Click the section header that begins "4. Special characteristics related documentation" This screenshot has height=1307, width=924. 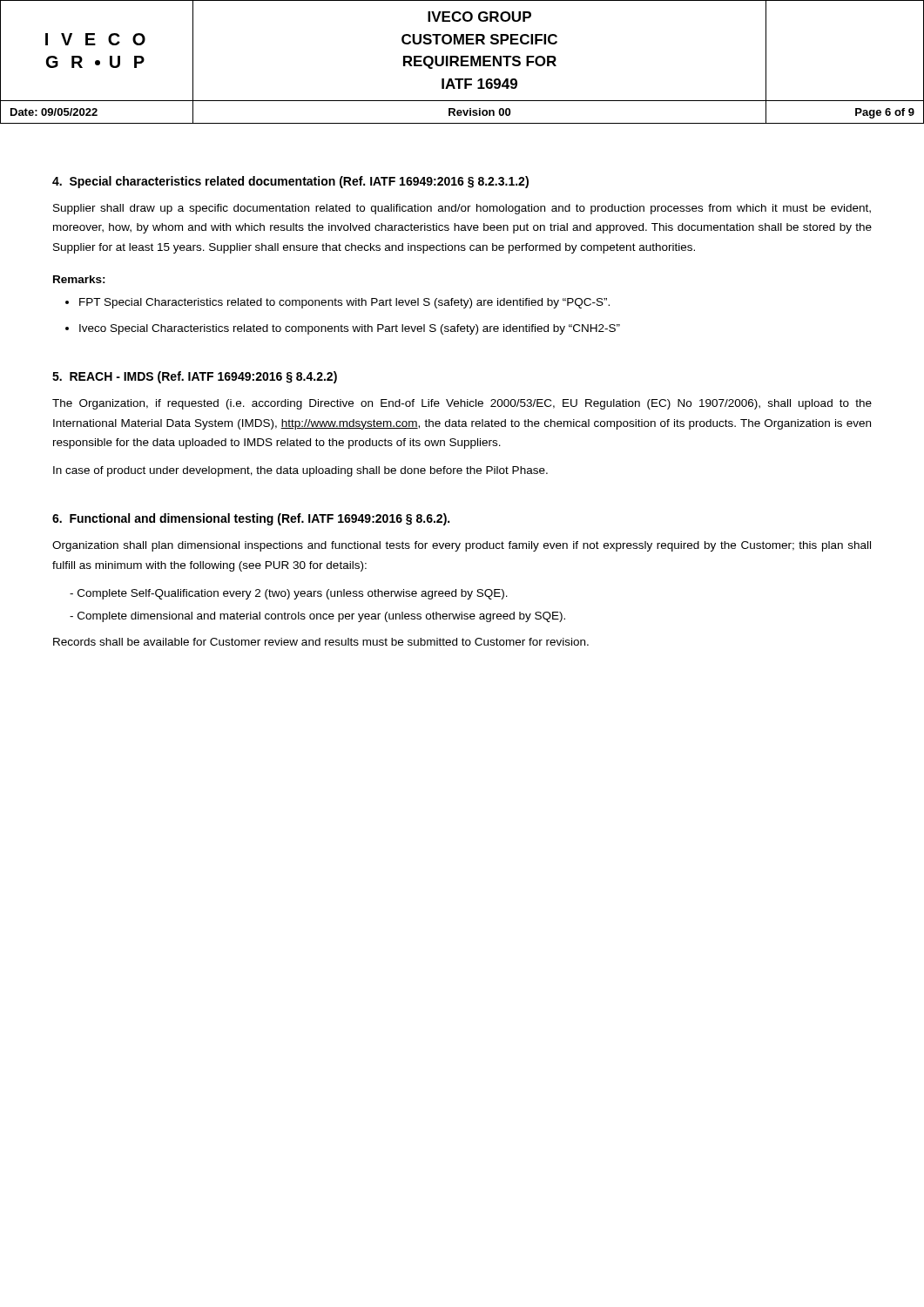pyautogui.click(x=291, y=181)
